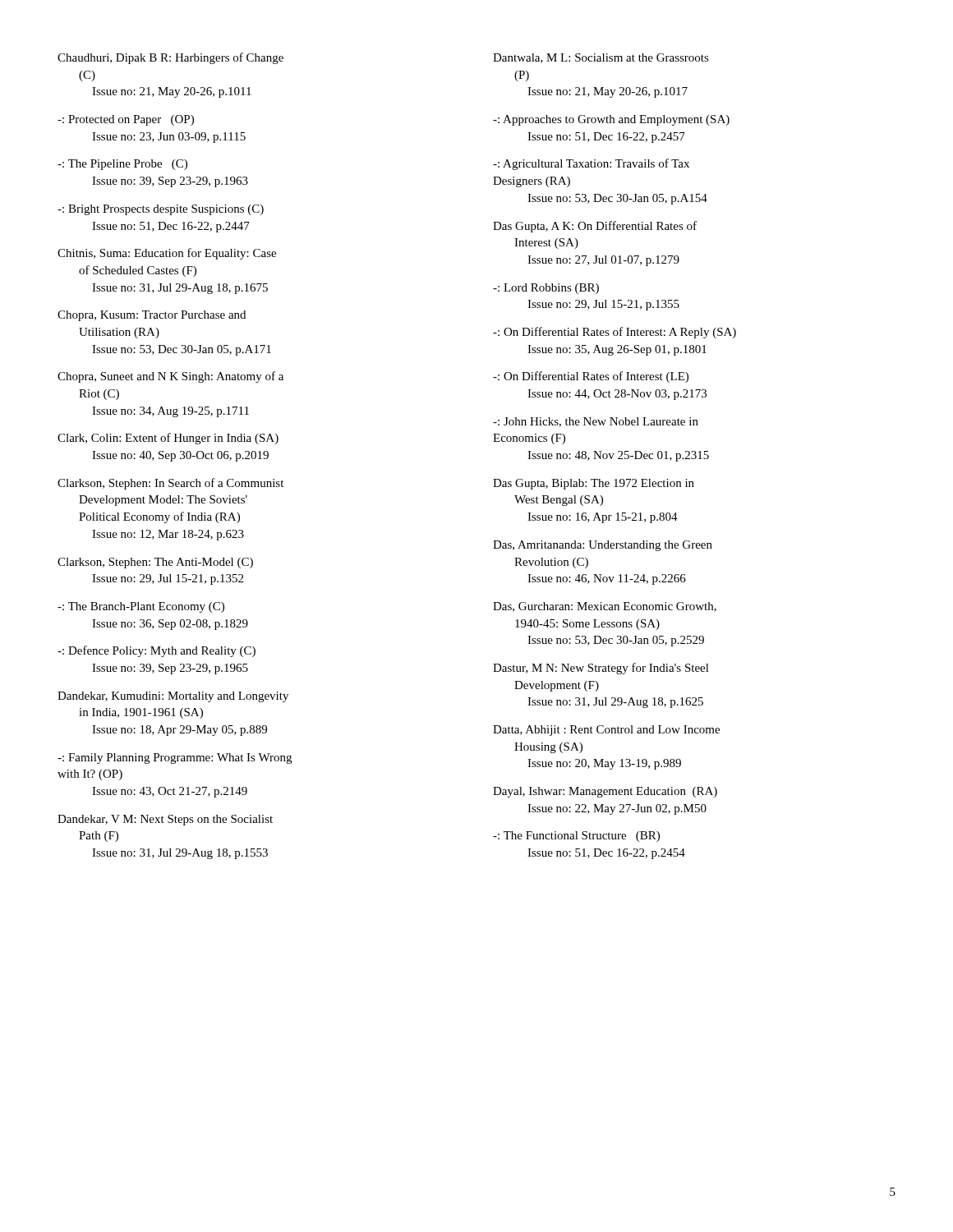
Task: Click on the block starting "-: The Pipeline Probe"
Action: [122, 165]
